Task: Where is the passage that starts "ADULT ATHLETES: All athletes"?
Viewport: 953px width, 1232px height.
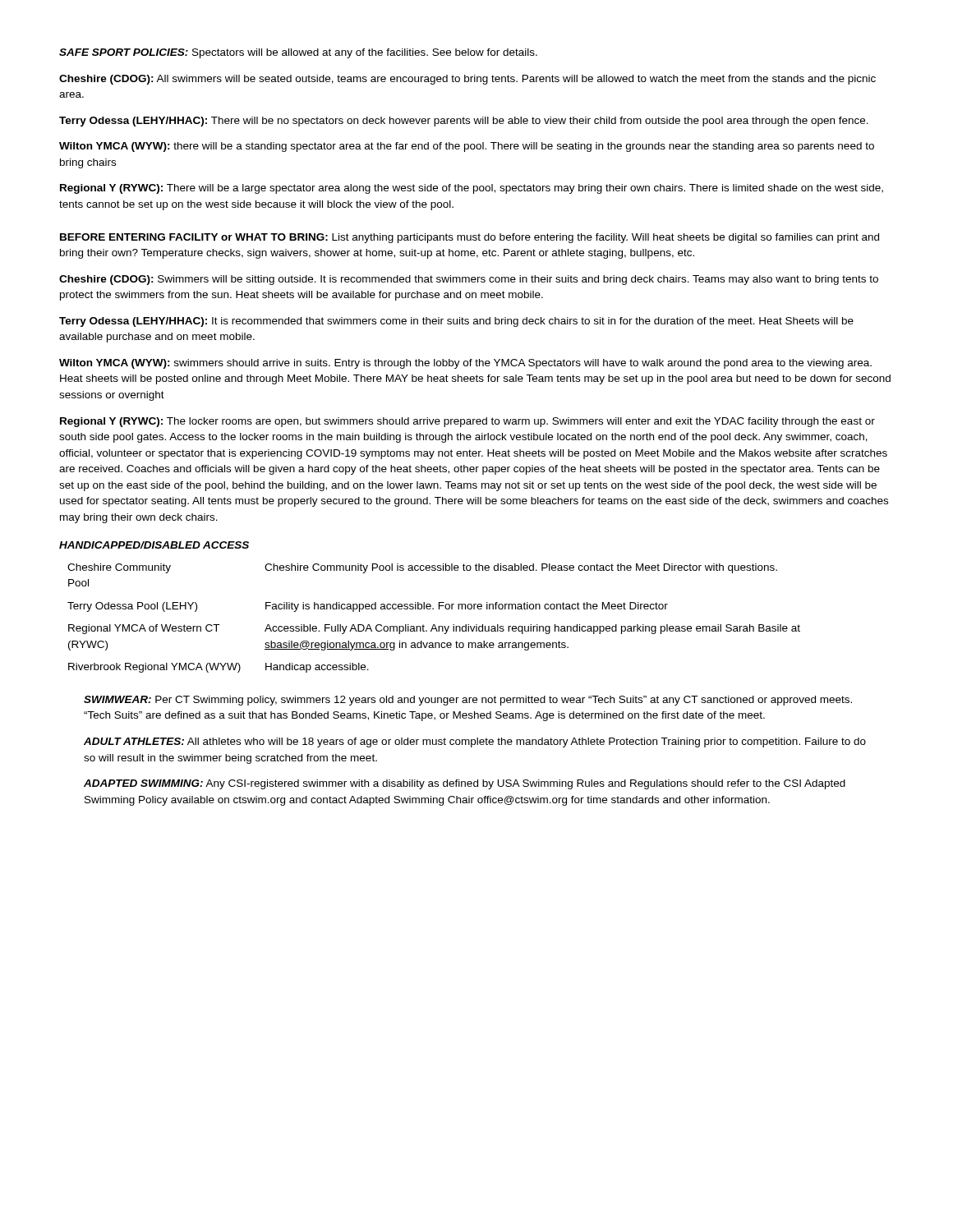Action: [x=475, y=749]
